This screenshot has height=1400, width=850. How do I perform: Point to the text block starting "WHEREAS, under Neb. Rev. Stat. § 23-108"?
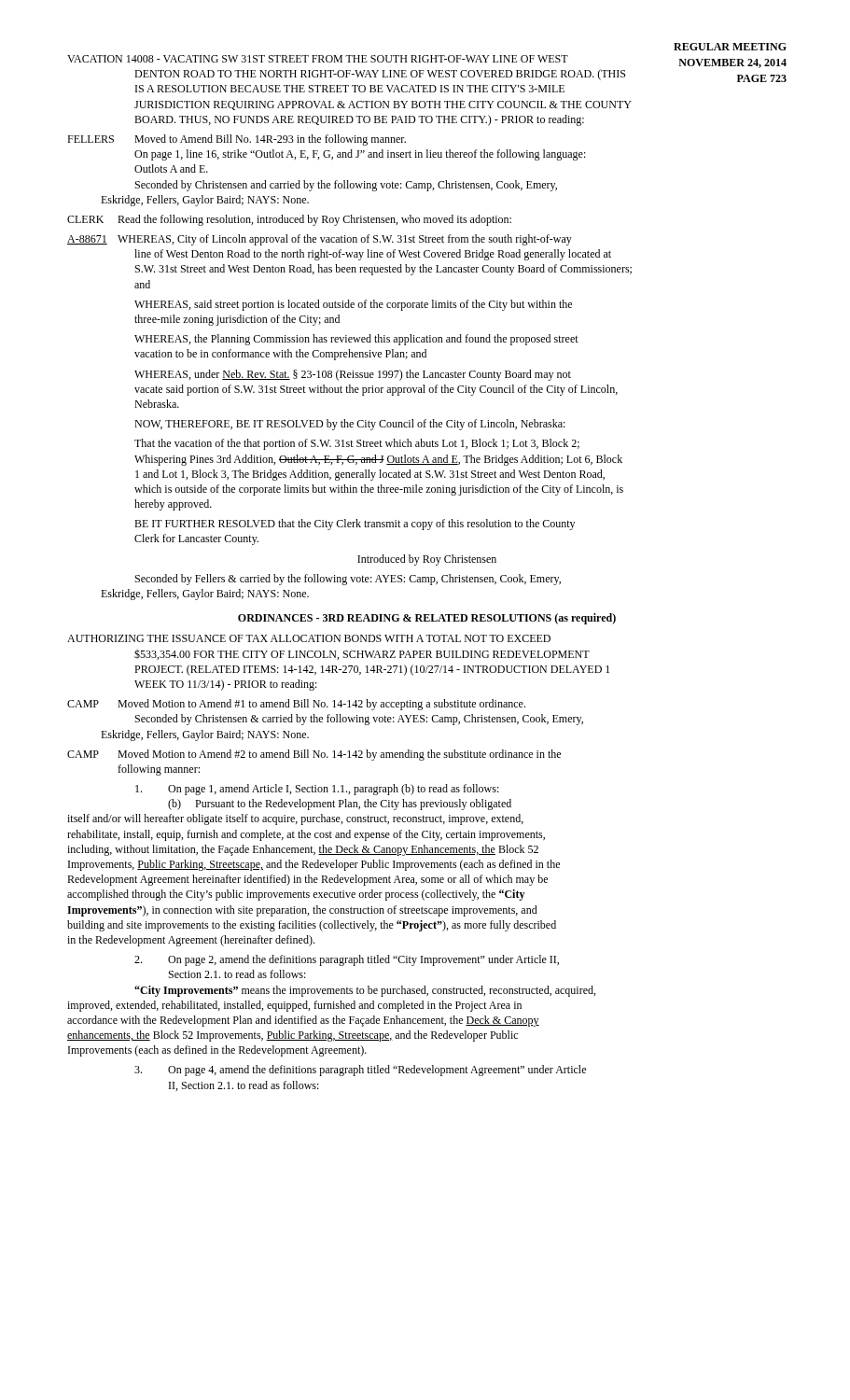(x=460, y=389)
